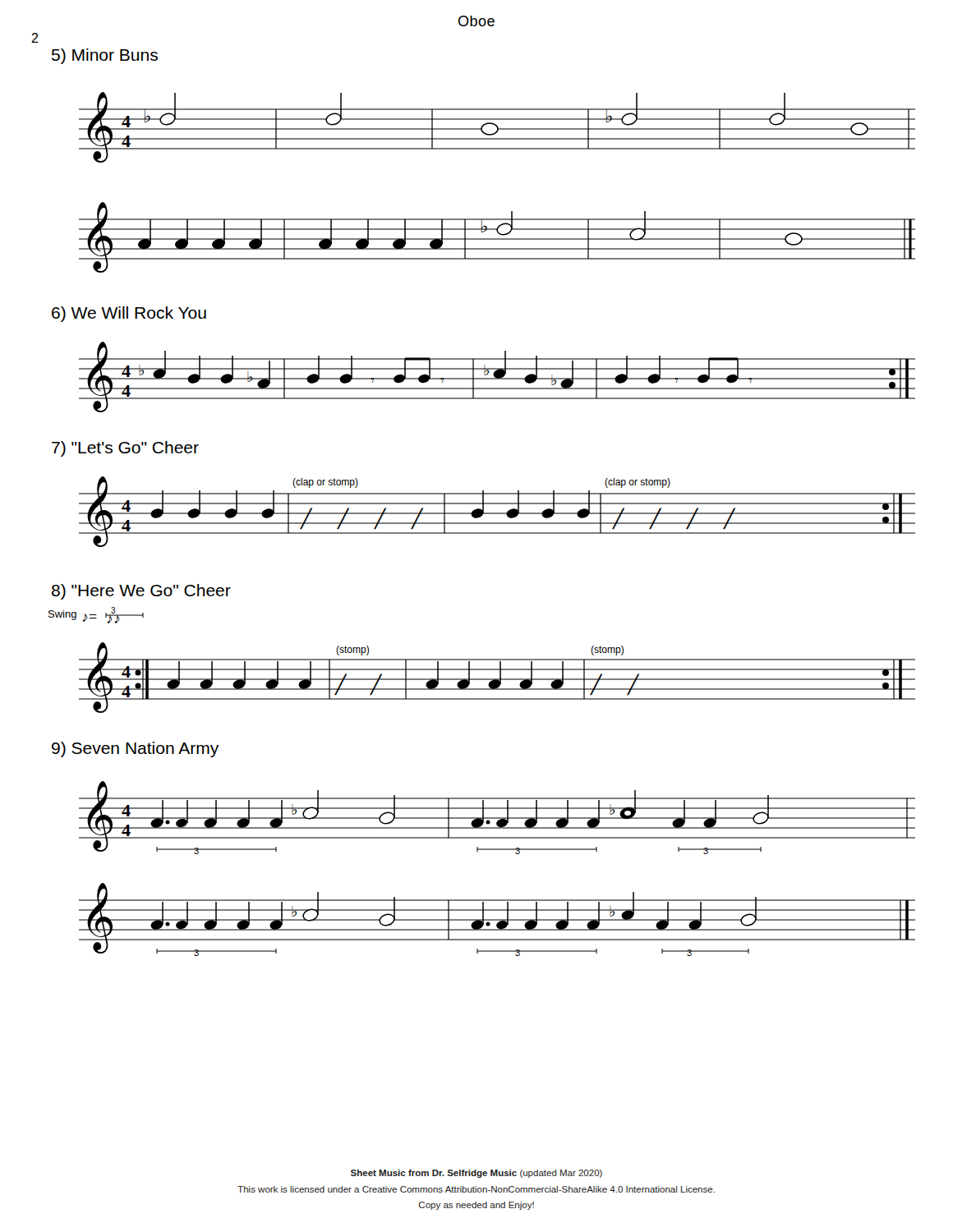The width and height of the screenshot is (953, 1232).
Task: Select the section header with the text "9) Seven Nation Army"
Action: [135, 748]
